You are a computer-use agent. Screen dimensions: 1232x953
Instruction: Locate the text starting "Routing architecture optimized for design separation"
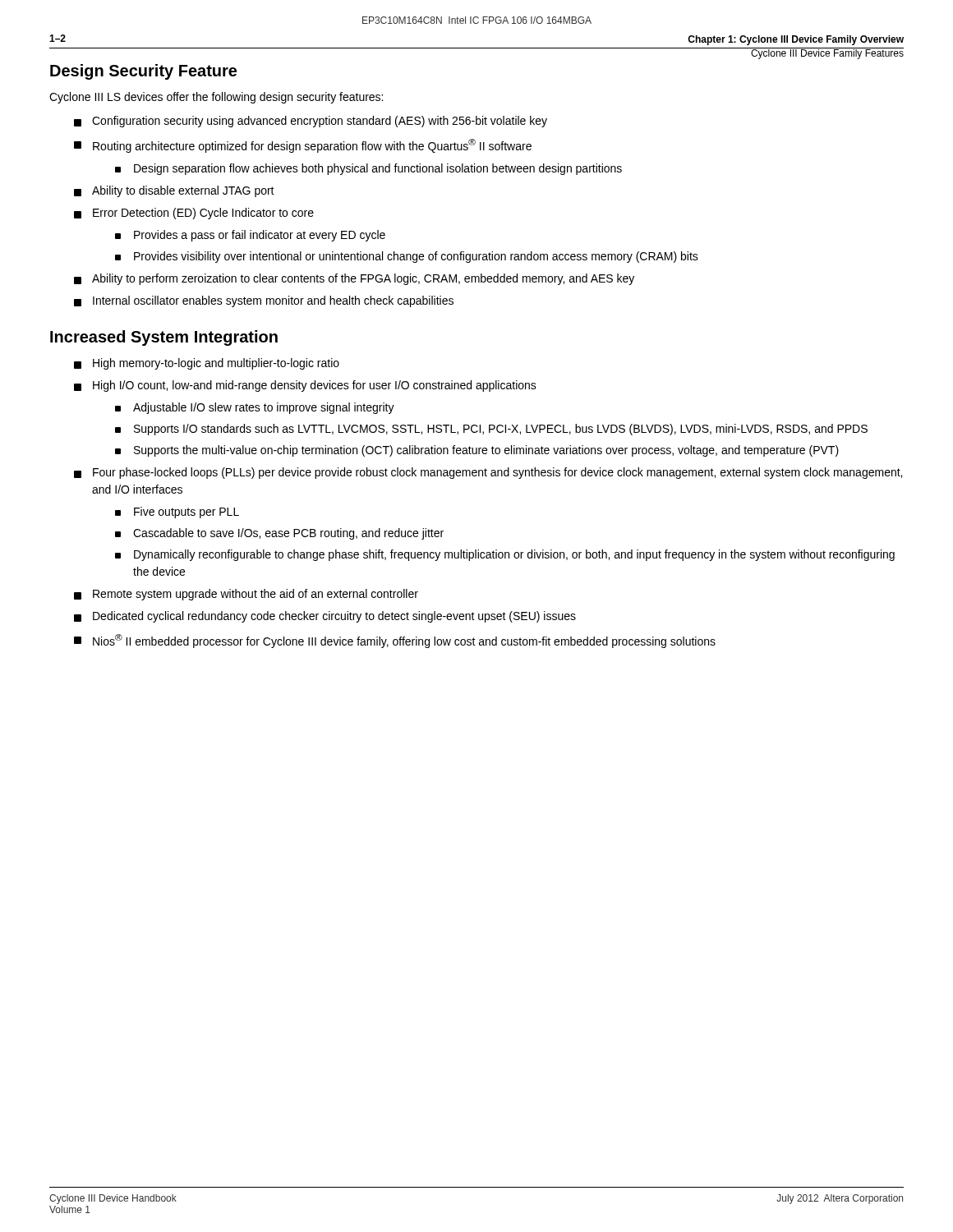click(x=498, y=157)
